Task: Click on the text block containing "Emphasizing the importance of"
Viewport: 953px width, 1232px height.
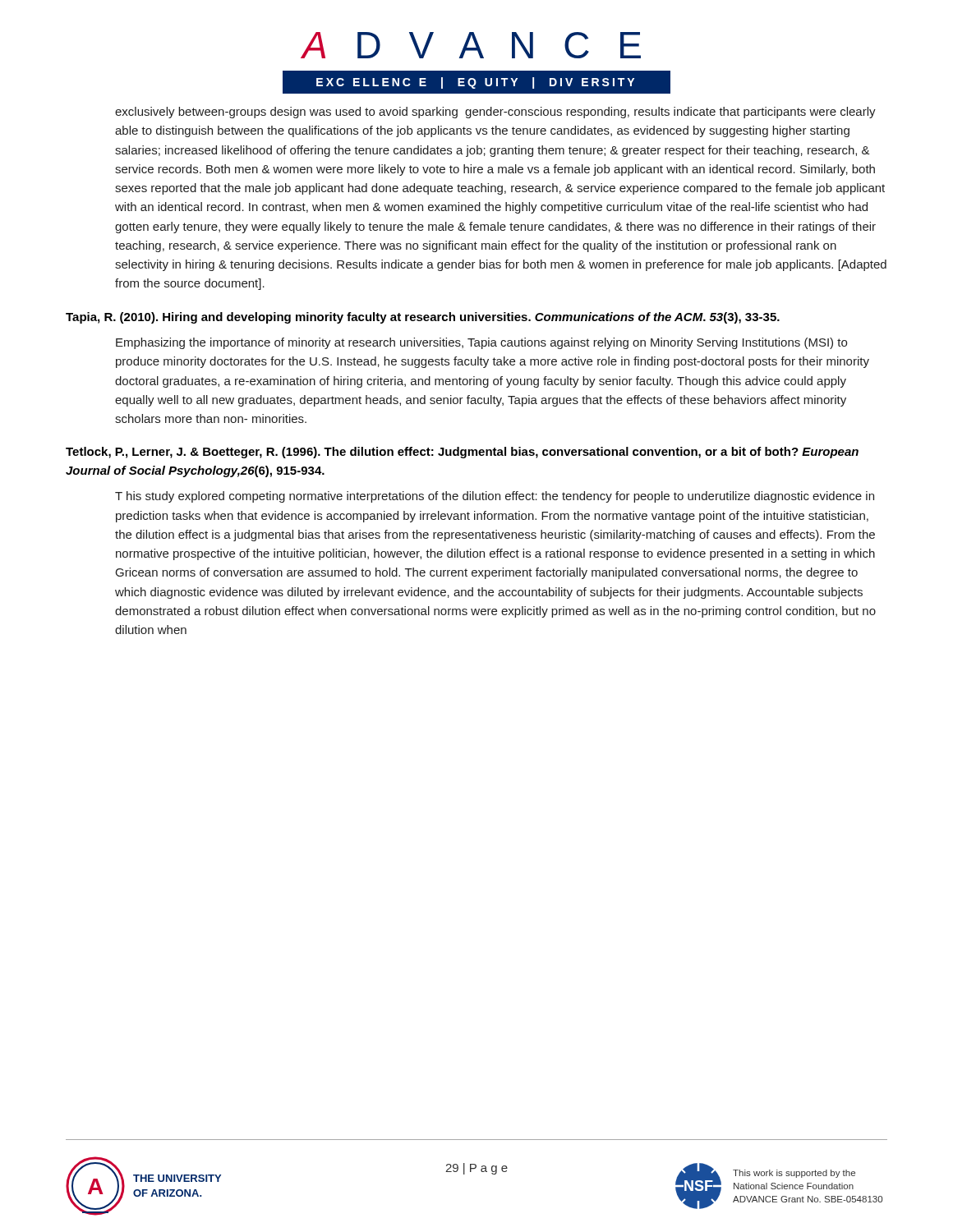Action: [x=492, y=380]
